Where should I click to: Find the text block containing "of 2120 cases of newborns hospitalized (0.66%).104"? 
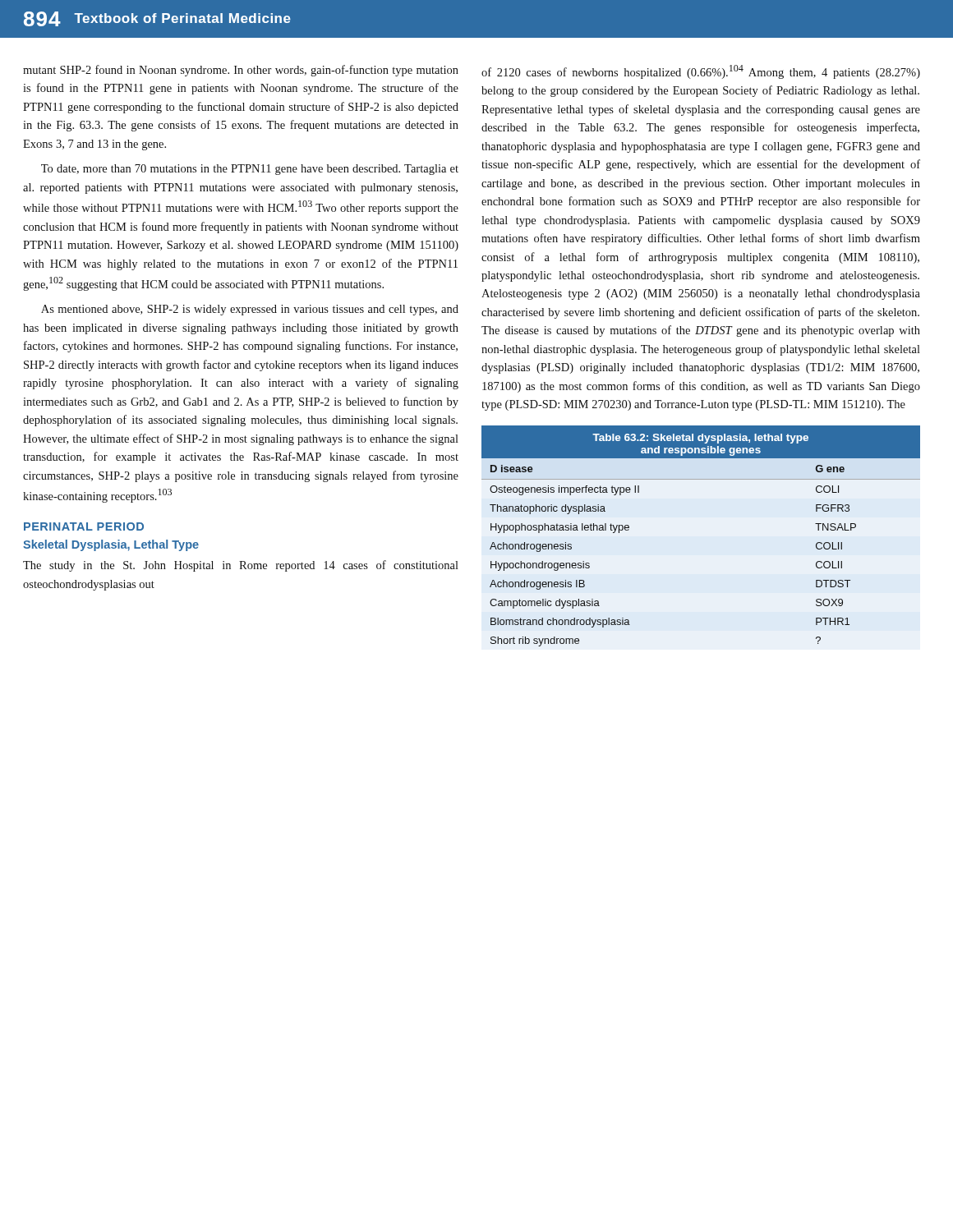pyautogui.click(x=701, y=237)
